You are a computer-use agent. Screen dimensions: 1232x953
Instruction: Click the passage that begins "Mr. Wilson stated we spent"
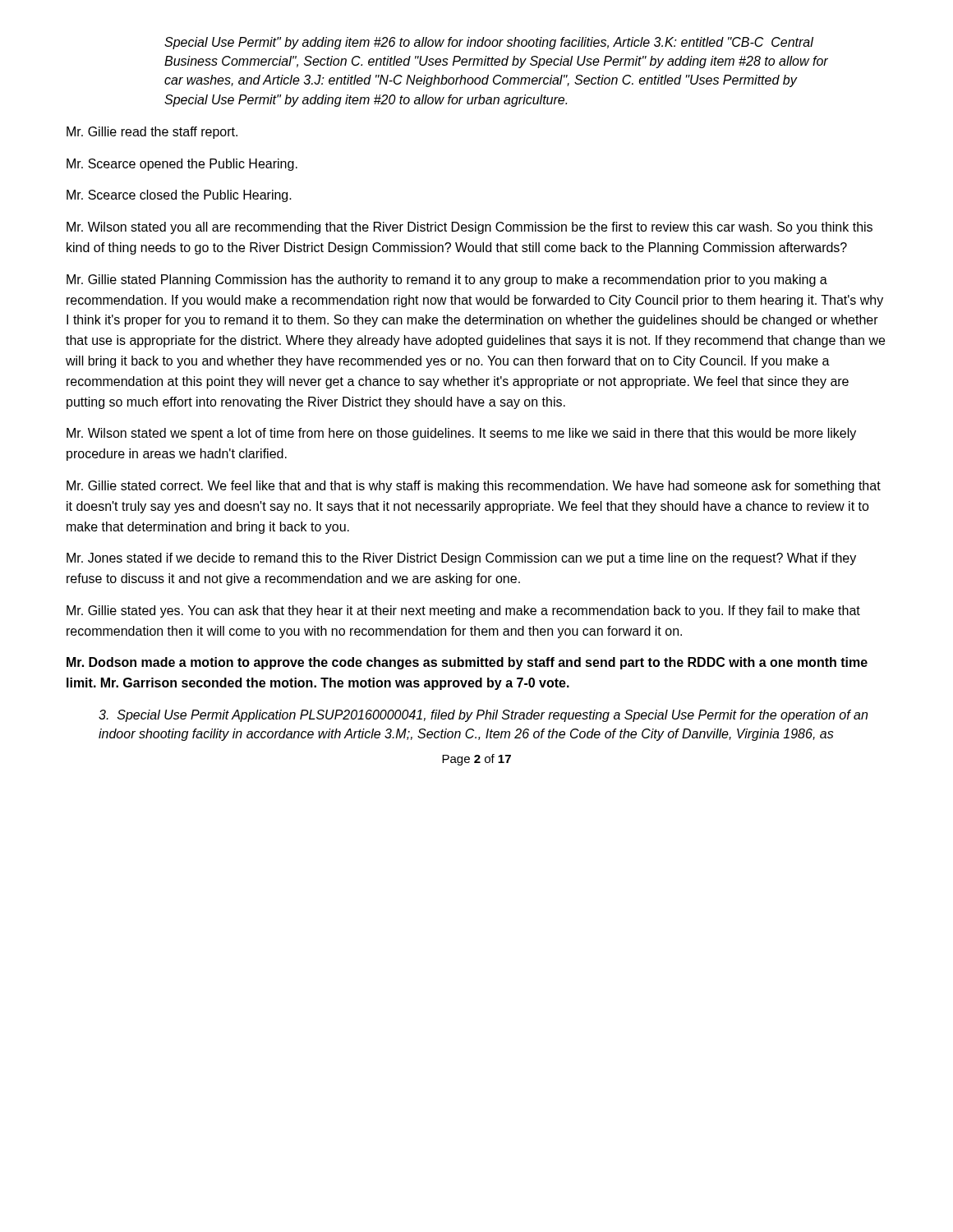coord(461,444)
